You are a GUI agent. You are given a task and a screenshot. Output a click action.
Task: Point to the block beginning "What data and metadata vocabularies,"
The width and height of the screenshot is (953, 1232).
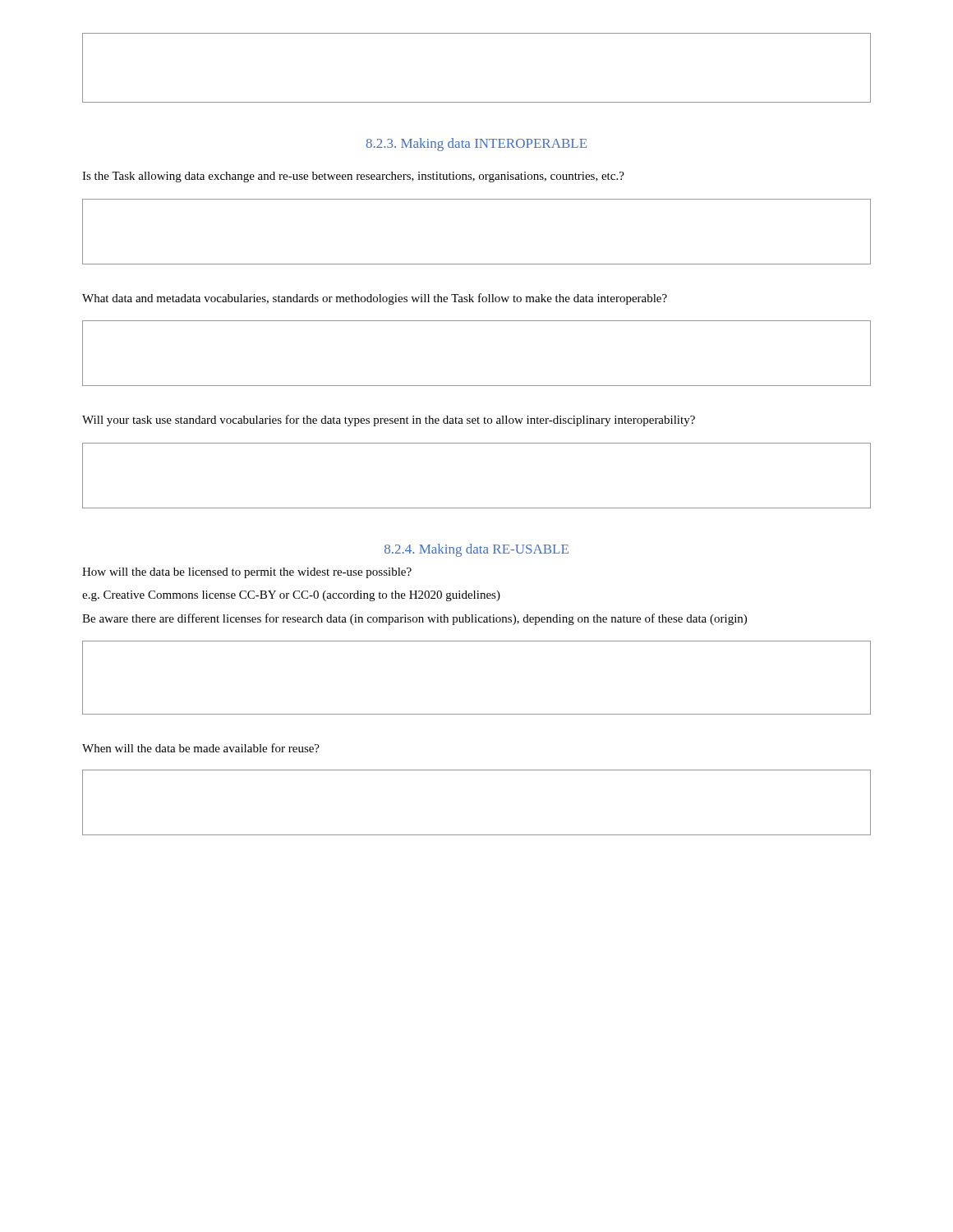pyautogui.click(x=375, y=298)
